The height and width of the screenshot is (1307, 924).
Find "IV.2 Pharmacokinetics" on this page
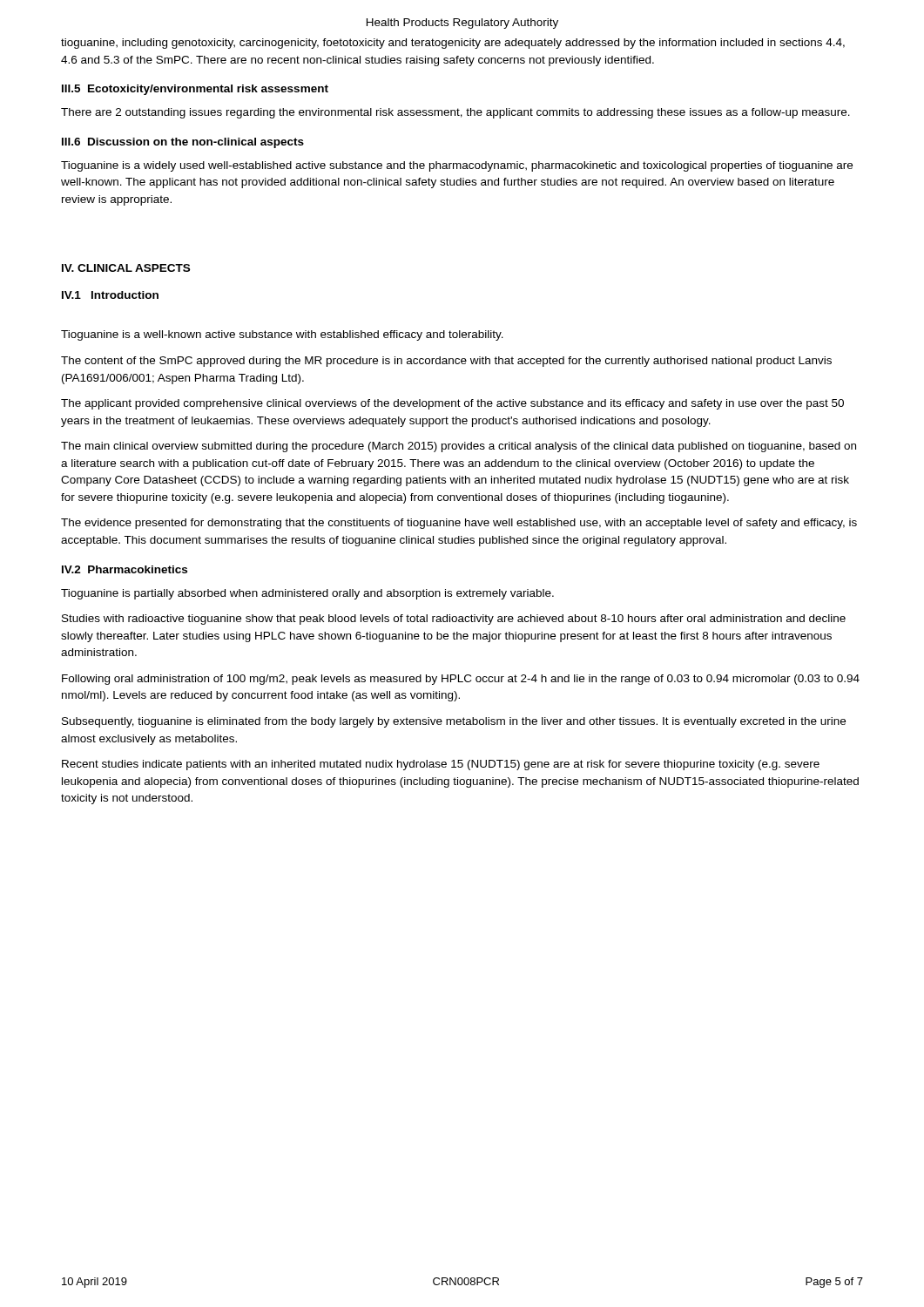pyautogui.click(x=124, y=569)
